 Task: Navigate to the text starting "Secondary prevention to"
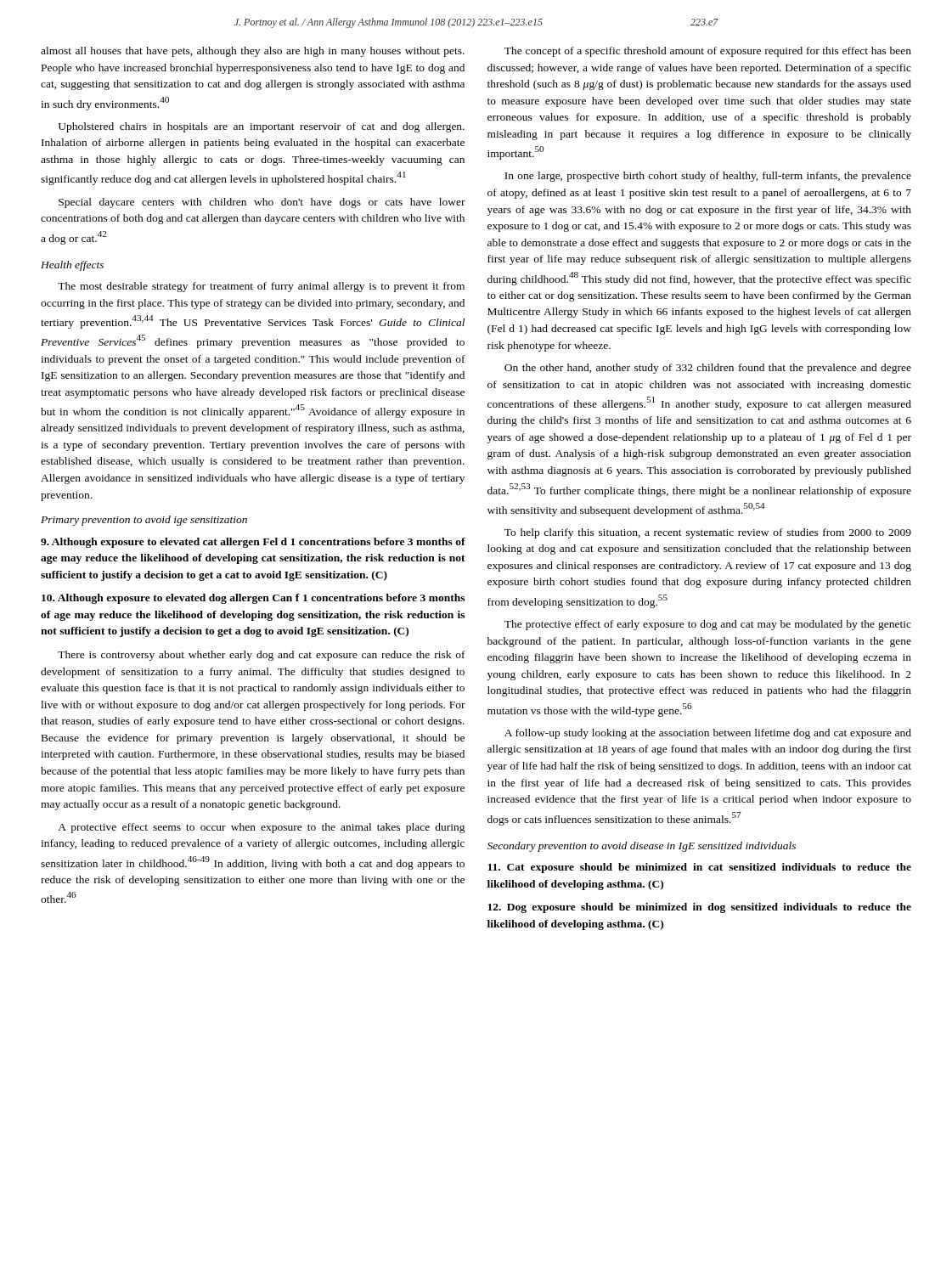(x=642, y=845)
